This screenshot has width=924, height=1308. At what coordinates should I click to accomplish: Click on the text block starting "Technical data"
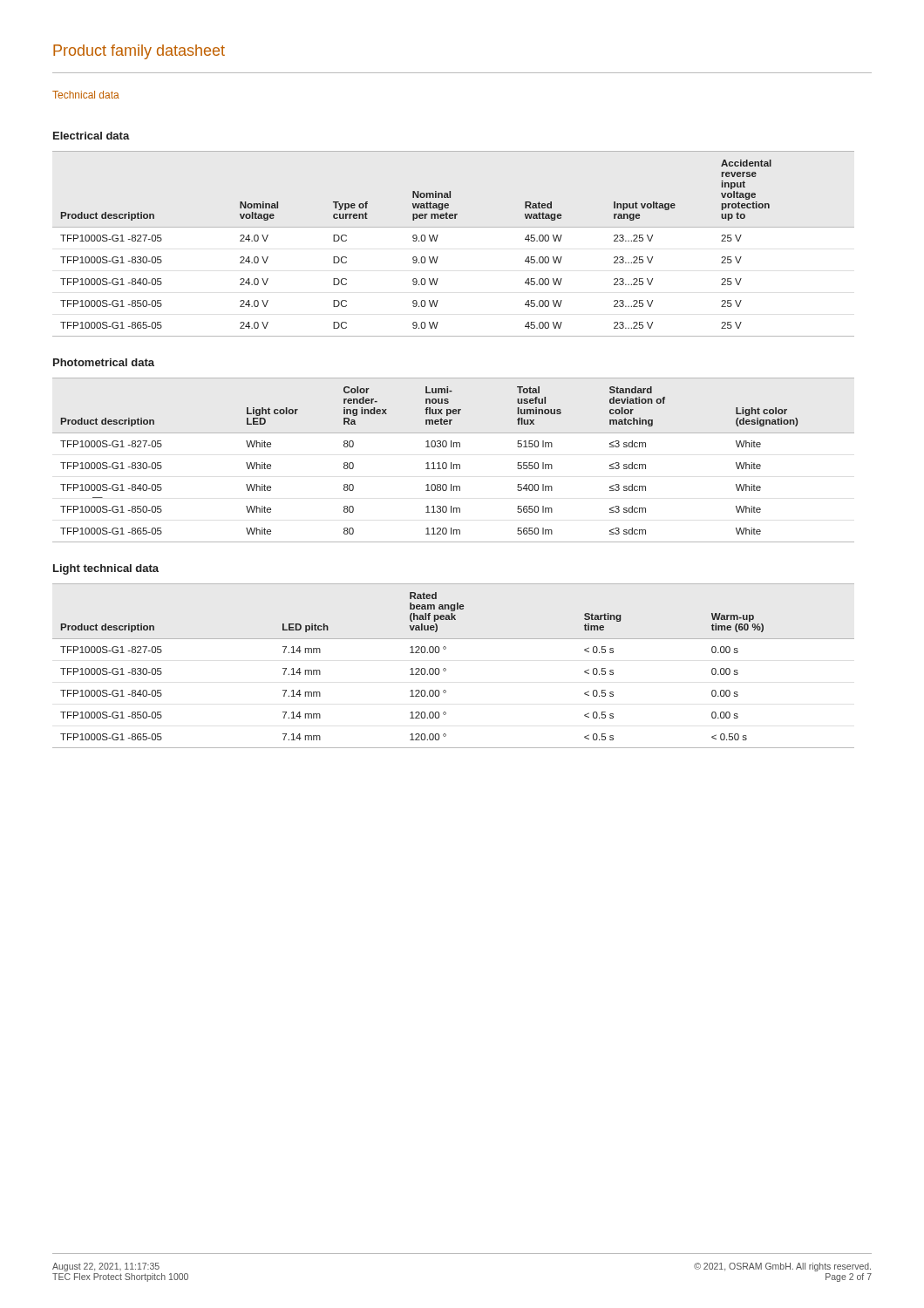coord(86,95)
